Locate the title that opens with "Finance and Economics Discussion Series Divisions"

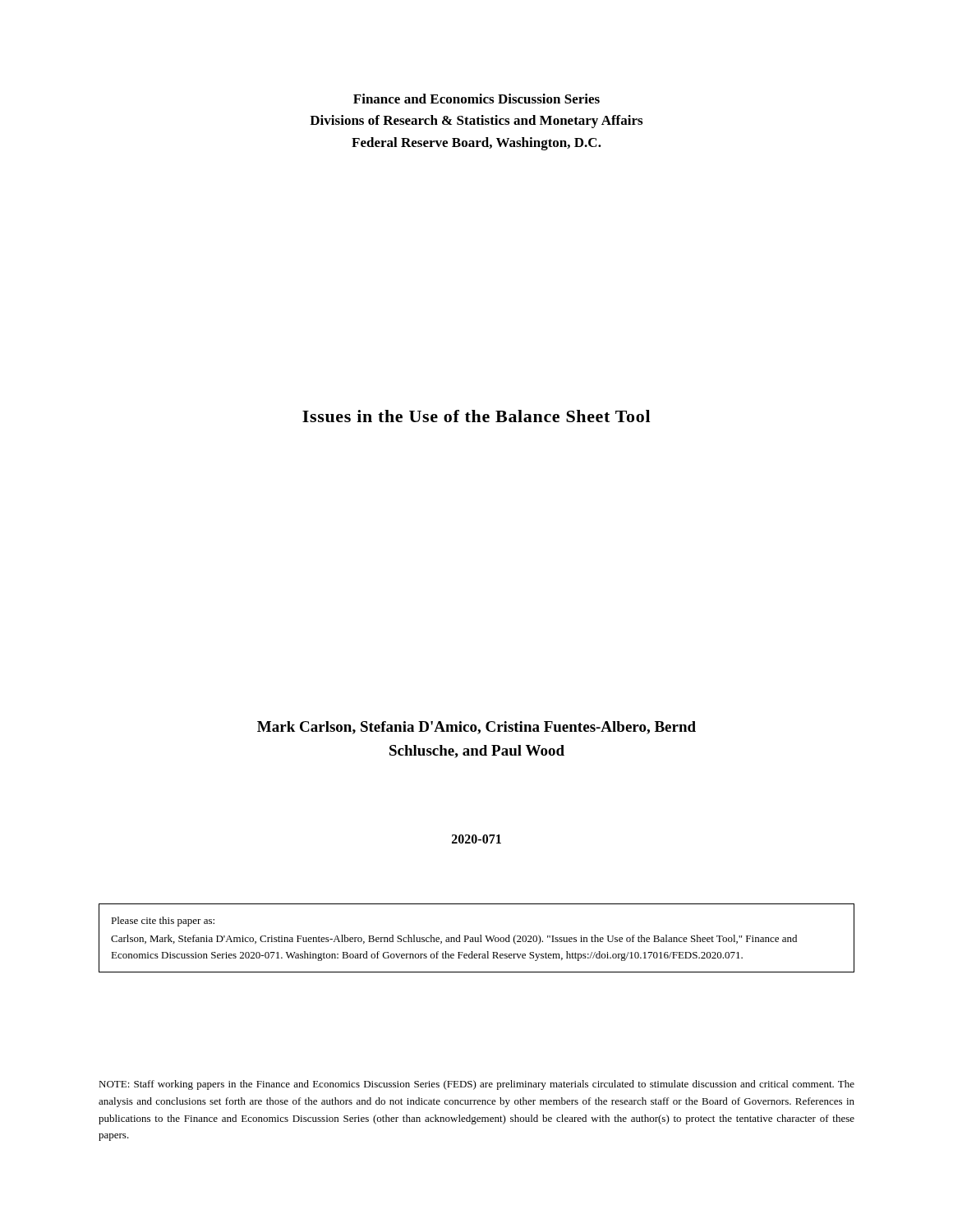point(476,121)
